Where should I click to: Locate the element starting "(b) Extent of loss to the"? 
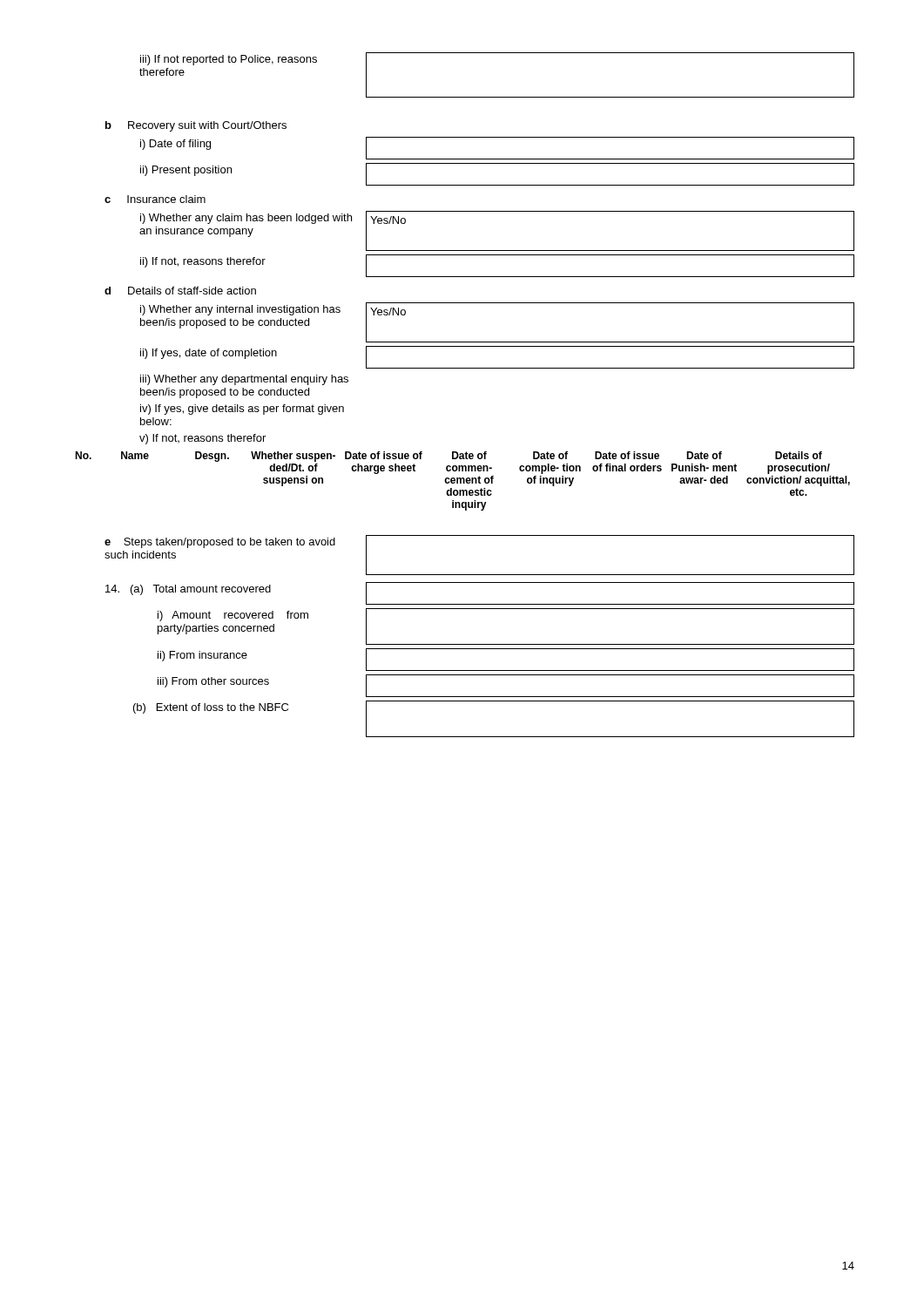[462, 719]
